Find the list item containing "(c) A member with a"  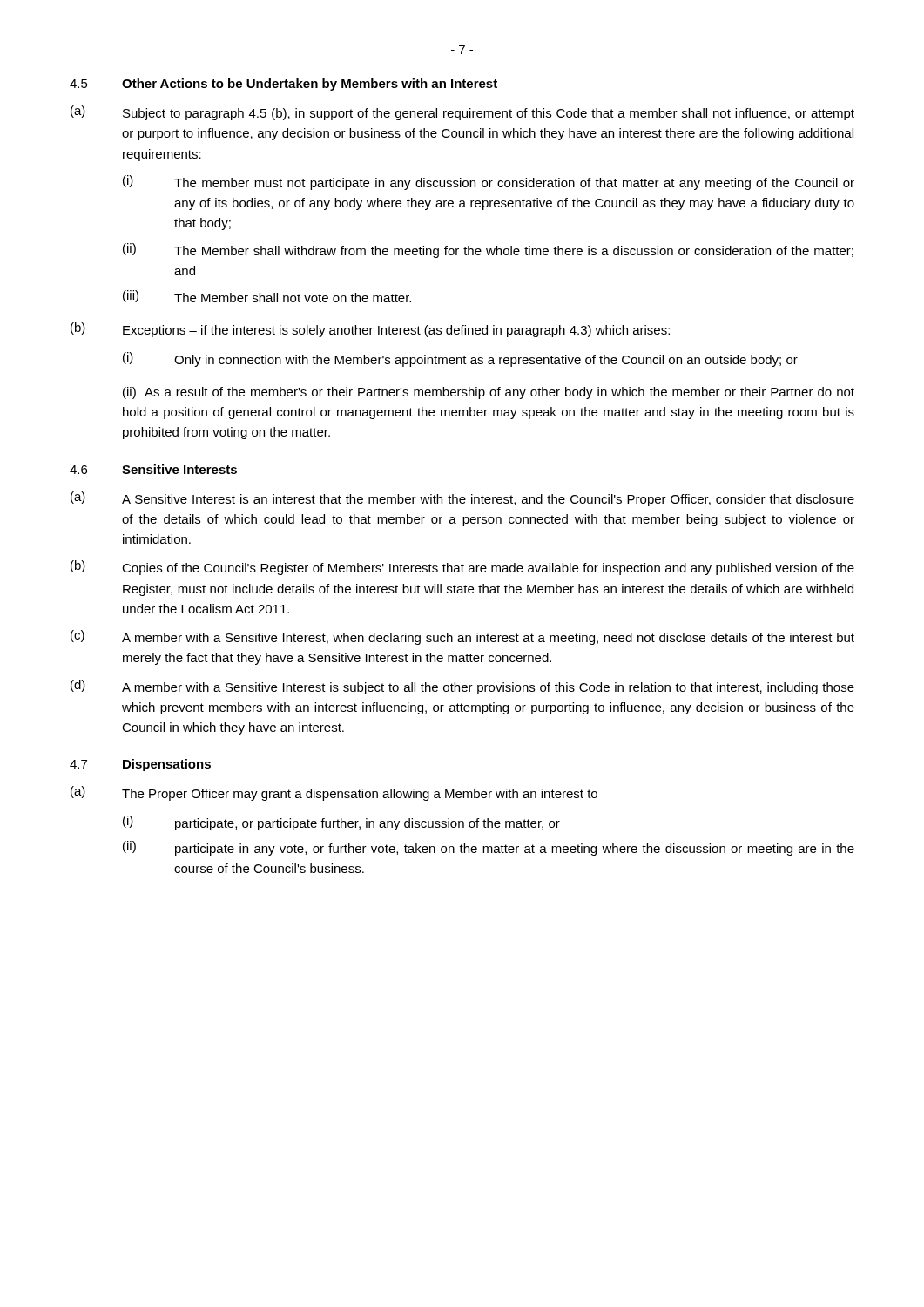pos(462,648)
